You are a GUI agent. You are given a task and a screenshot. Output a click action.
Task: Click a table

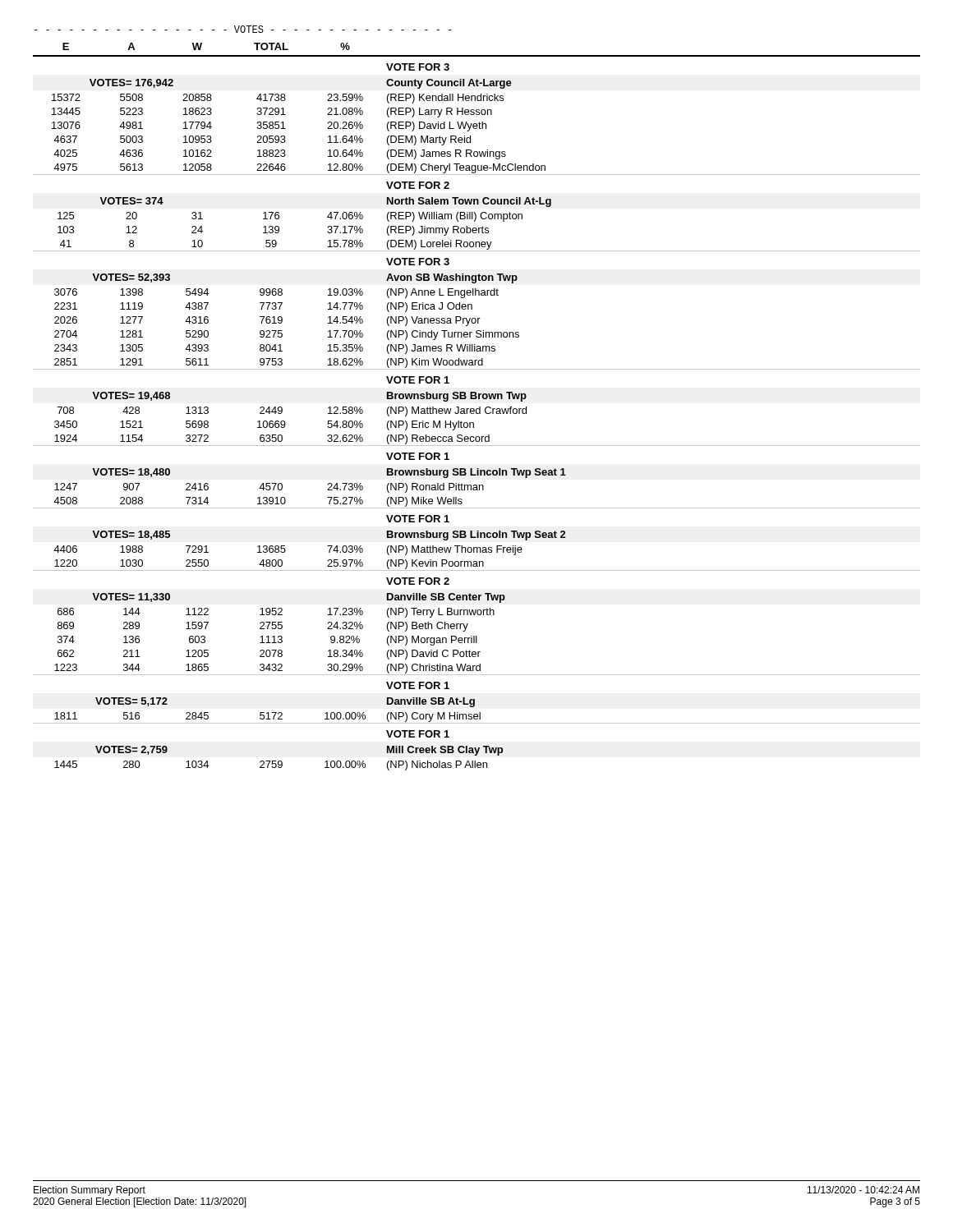click(x=476, y=398)
